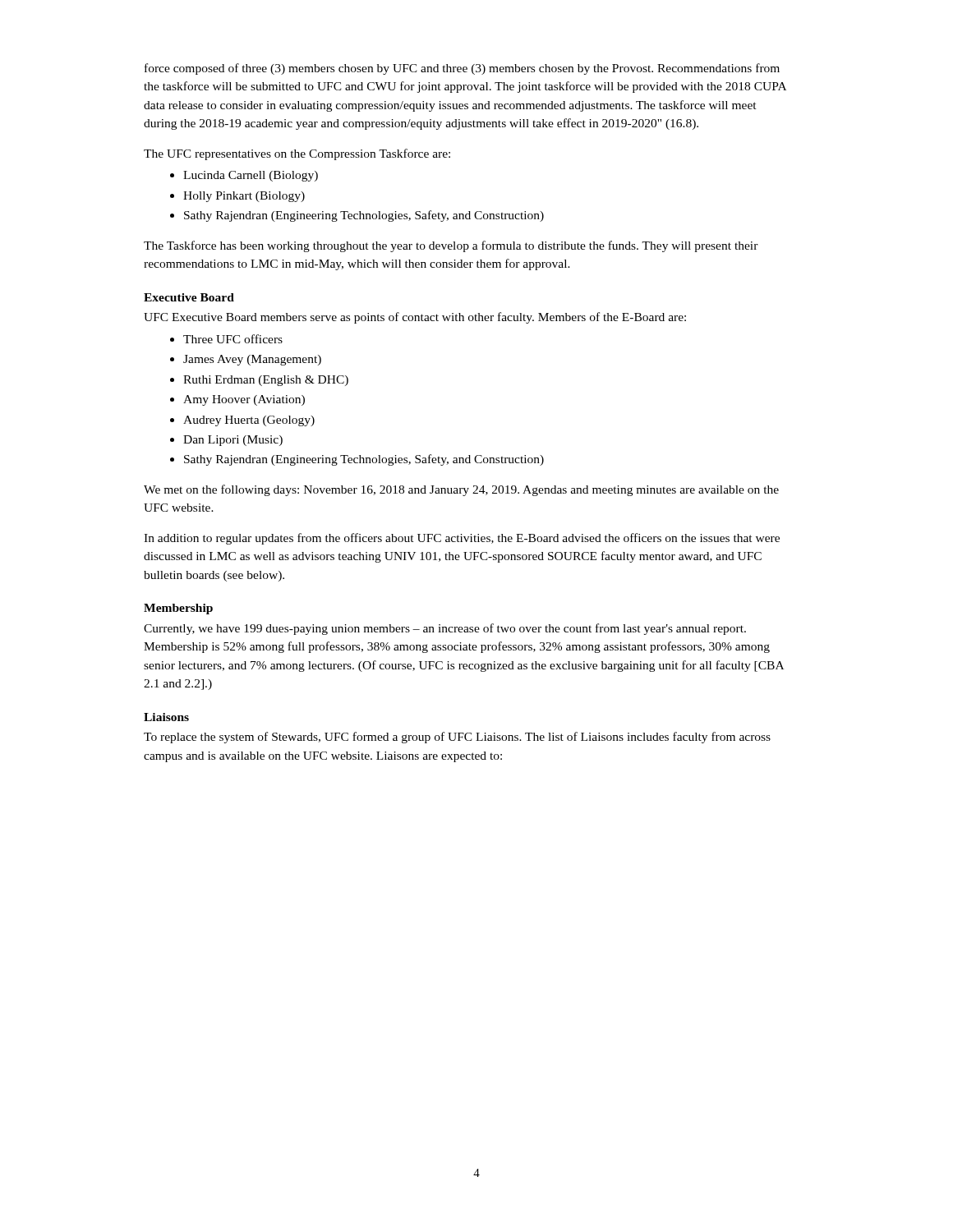
Task: Click on the element starting "The Taskforce has been working throughout"
Action: [451, 254]
